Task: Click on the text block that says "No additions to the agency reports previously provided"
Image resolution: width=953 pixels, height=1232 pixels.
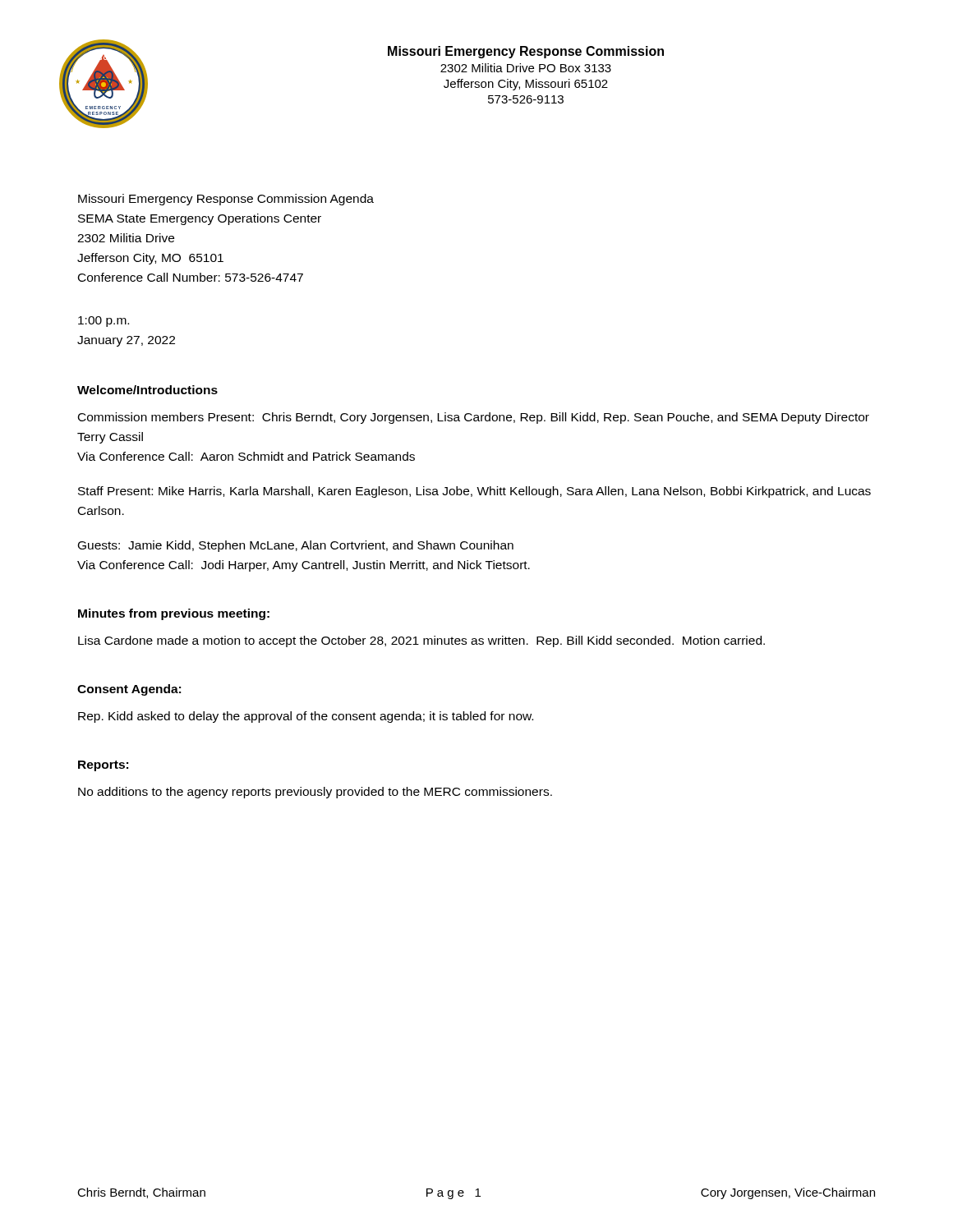Action: (315, 792)
